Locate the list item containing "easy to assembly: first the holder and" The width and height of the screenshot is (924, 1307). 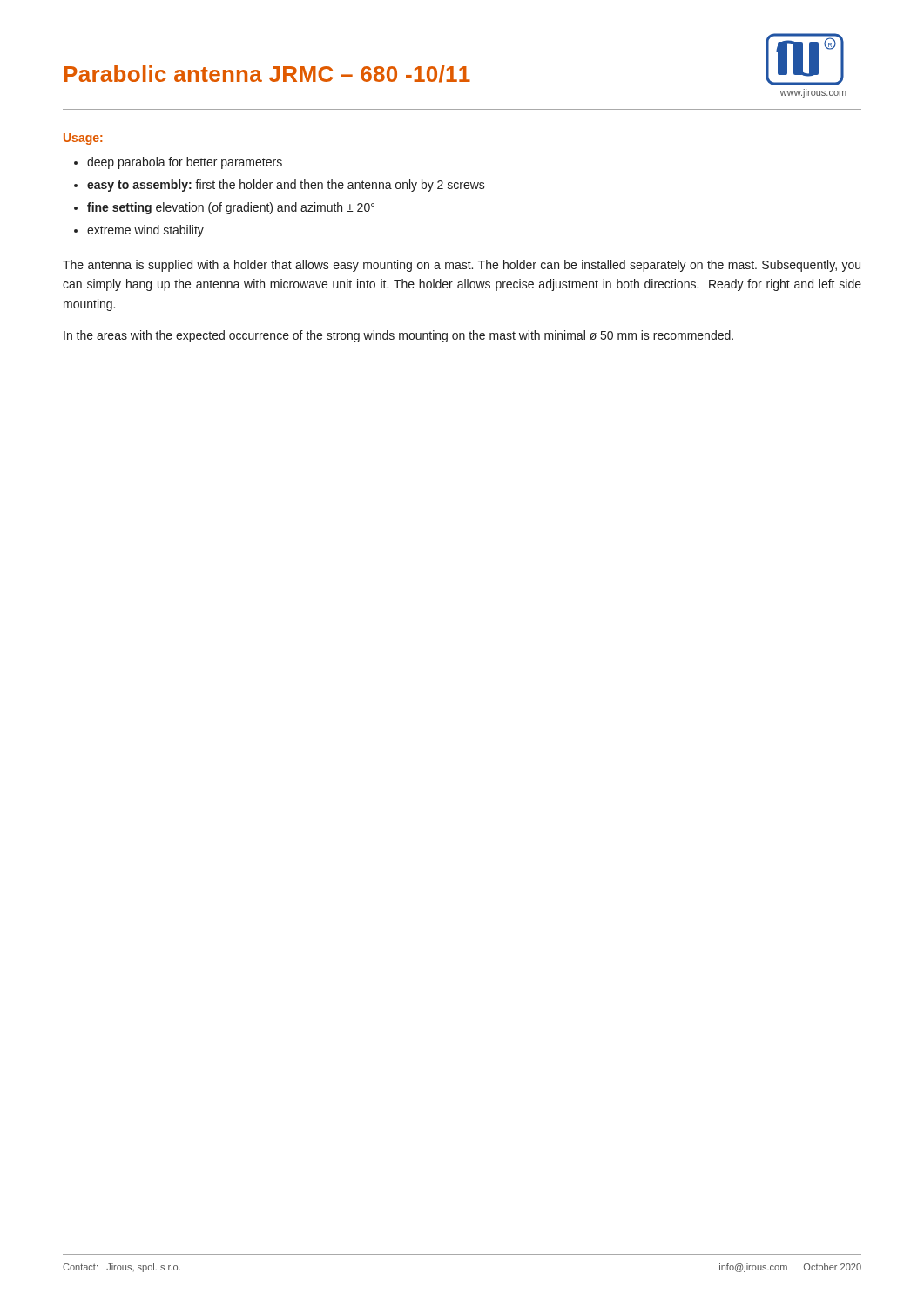(286, 185)
